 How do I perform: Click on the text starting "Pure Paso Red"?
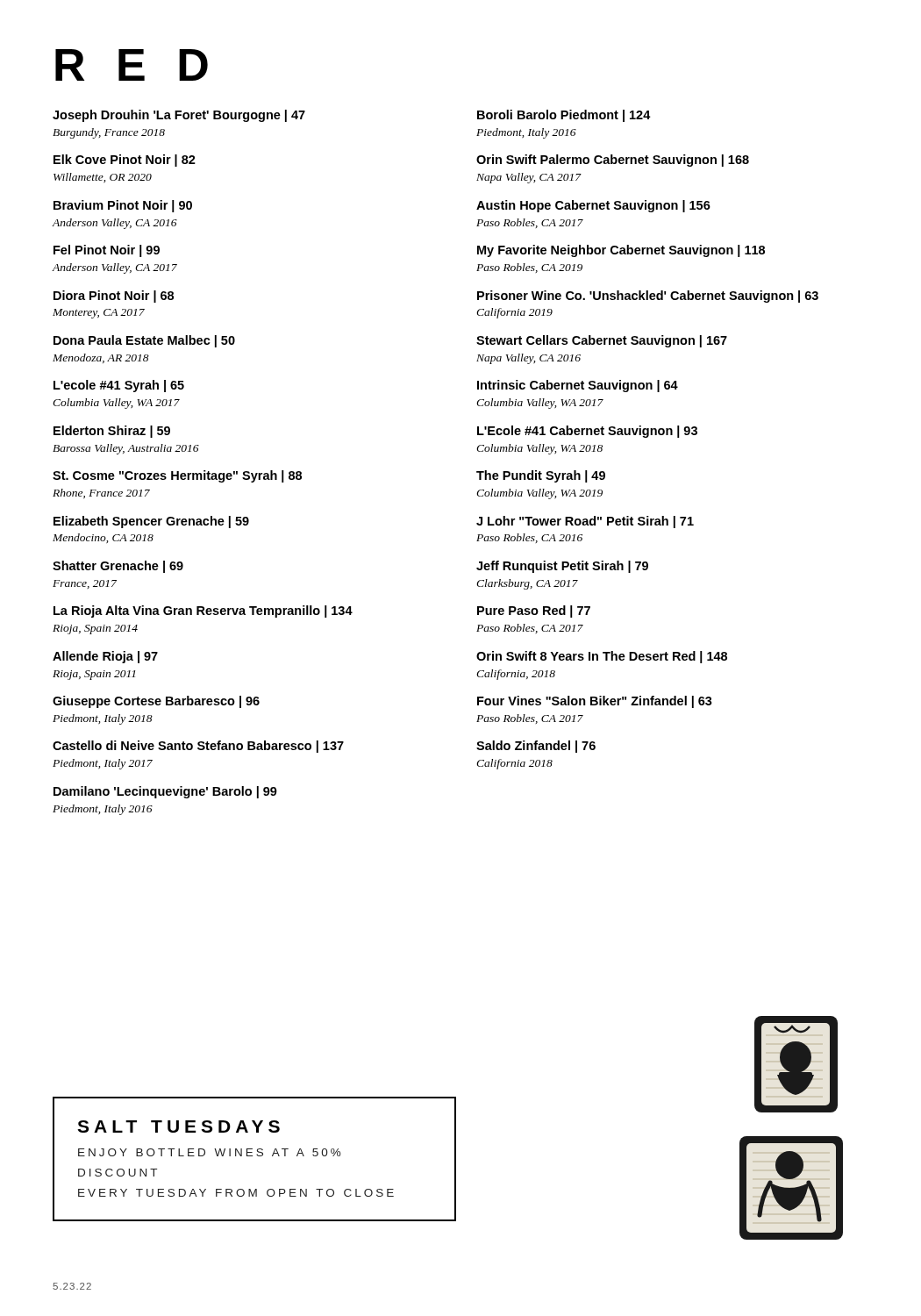(534, 612)
